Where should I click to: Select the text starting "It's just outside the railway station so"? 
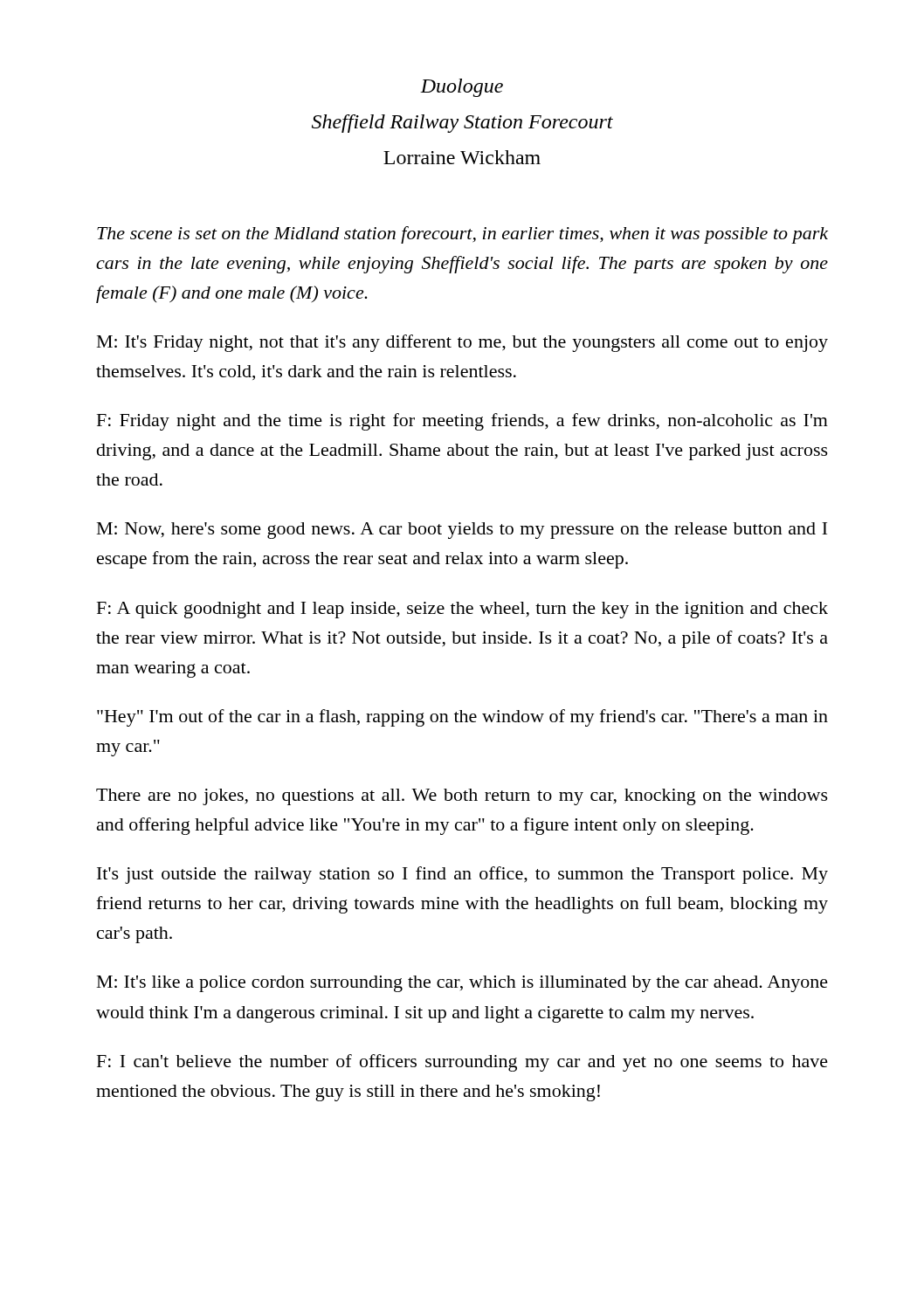(462, 903)
